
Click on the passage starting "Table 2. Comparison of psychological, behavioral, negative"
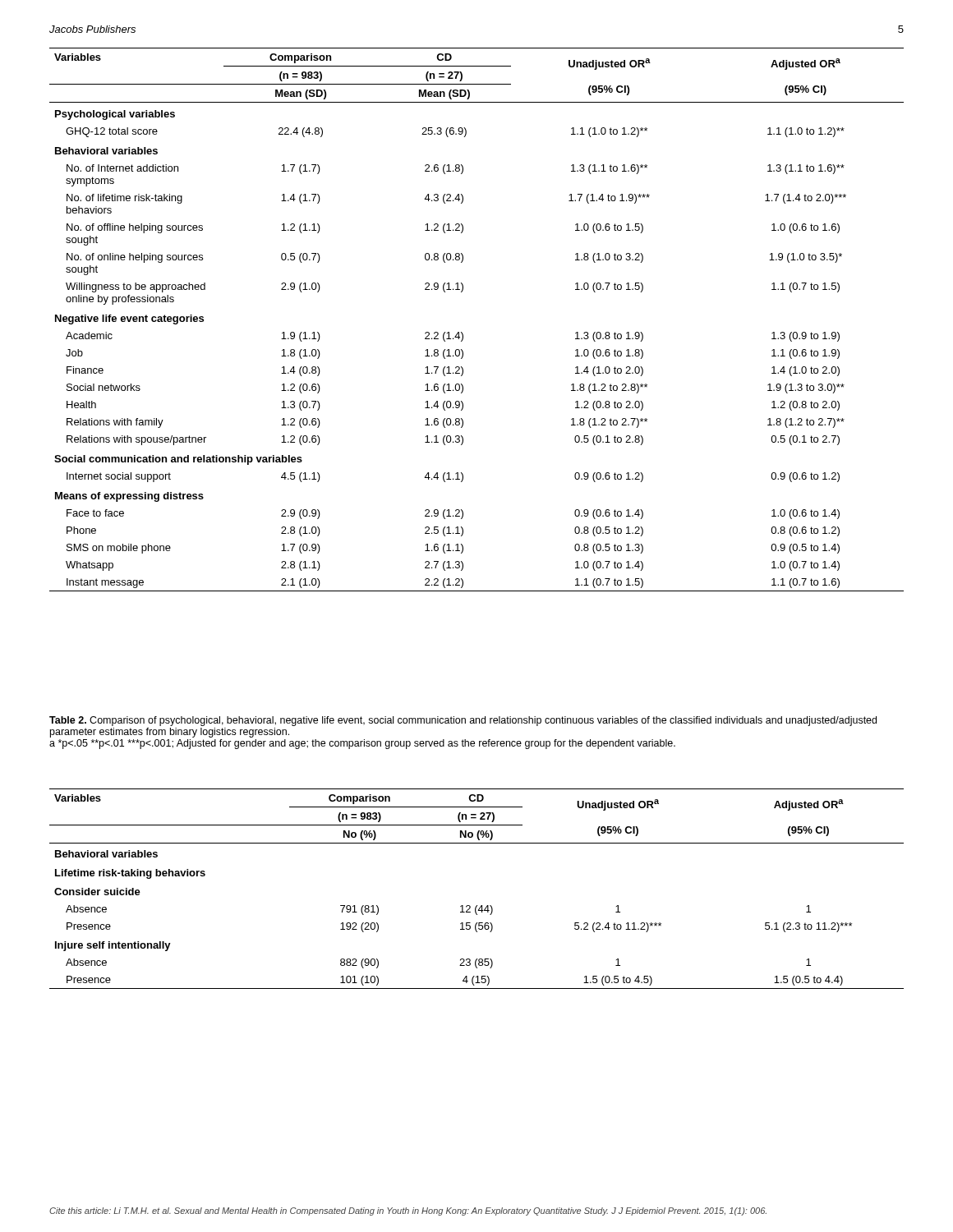tap(463, 732)
